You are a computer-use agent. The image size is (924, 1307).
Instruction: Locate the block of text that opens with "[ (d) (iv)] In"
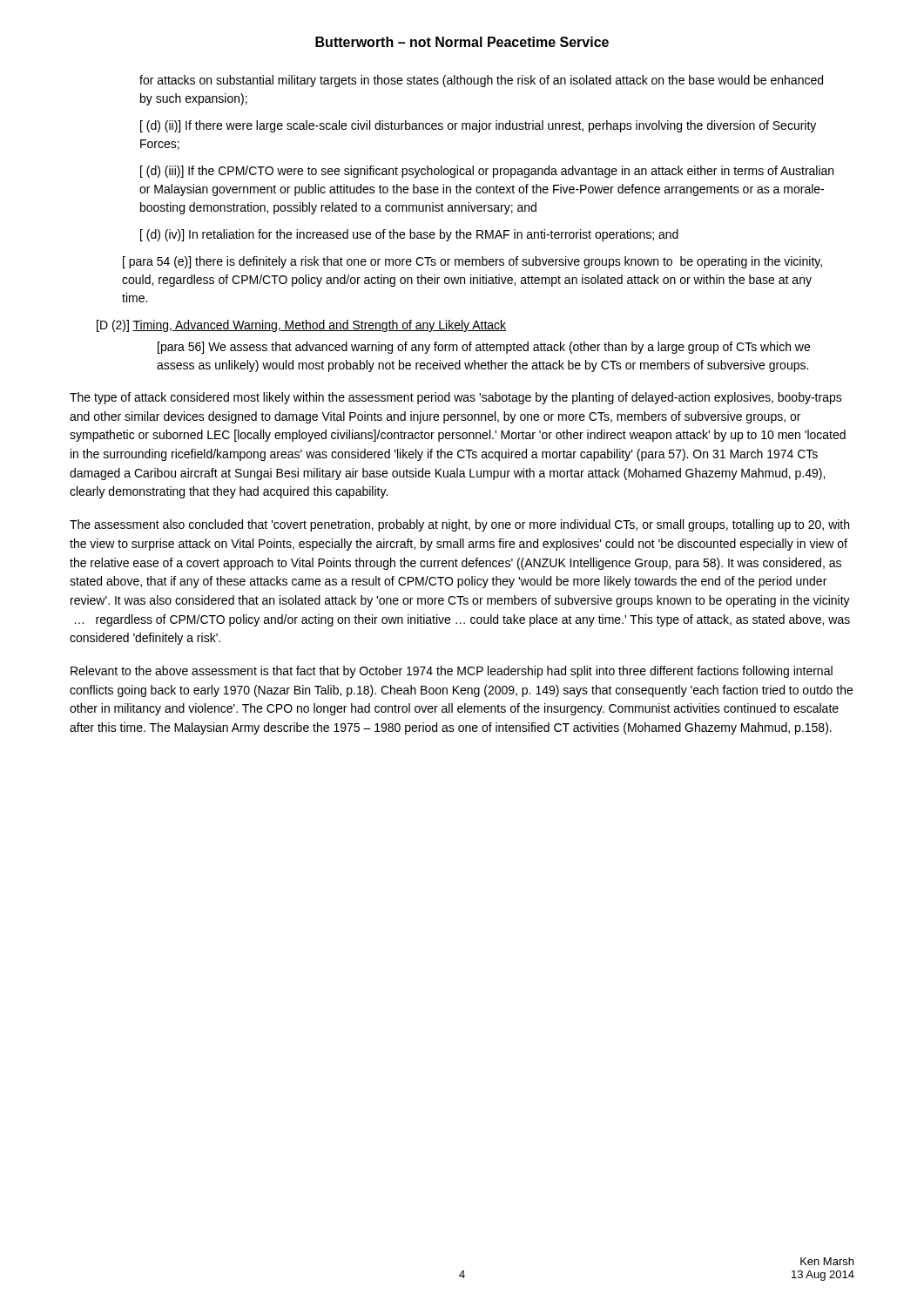coord(409,234)
